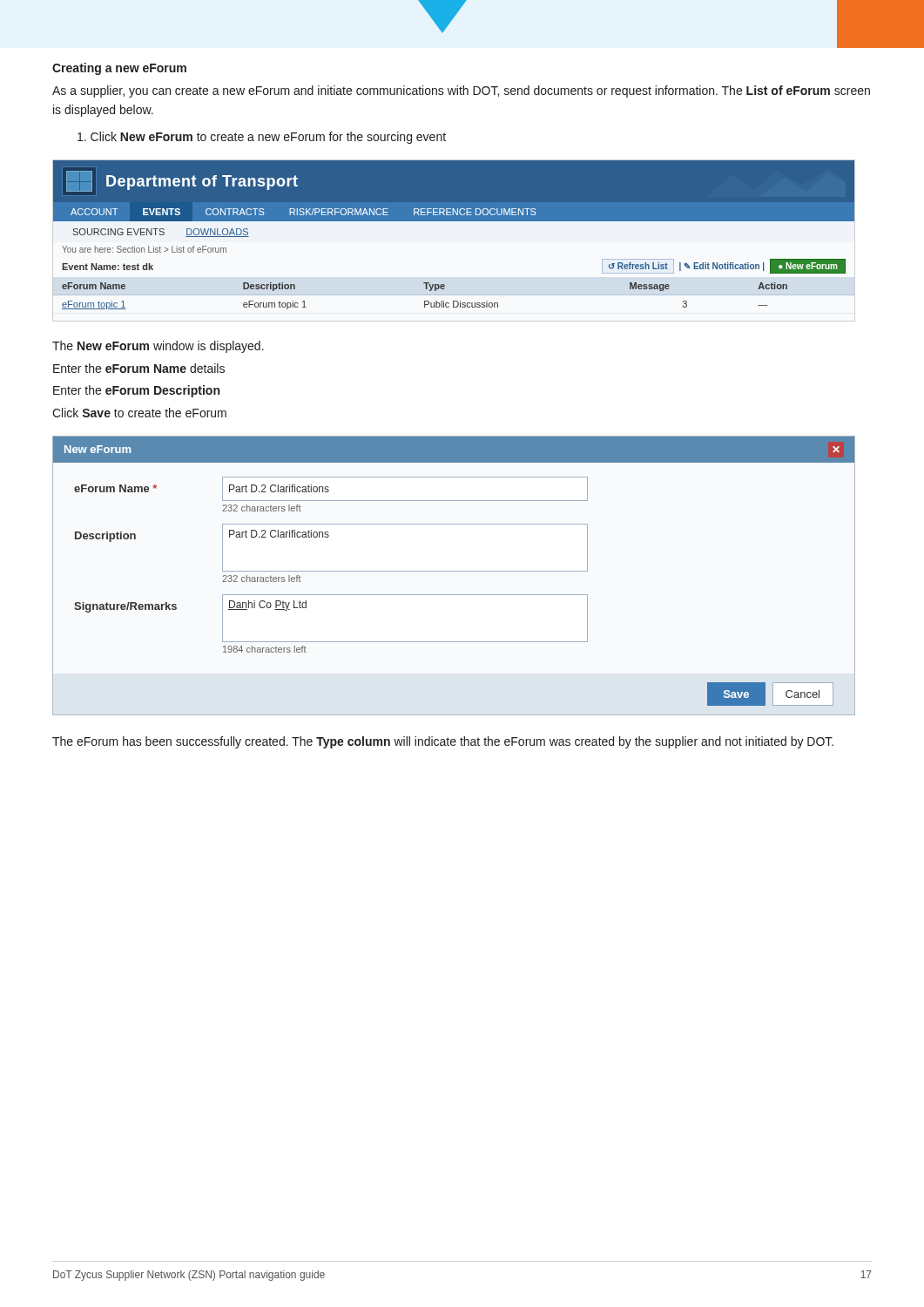Click on the region starting "The New eForum window is displayed."
Image resolution: width=924 pixels, height=1307 pixels.
click(x=158, y=346)
